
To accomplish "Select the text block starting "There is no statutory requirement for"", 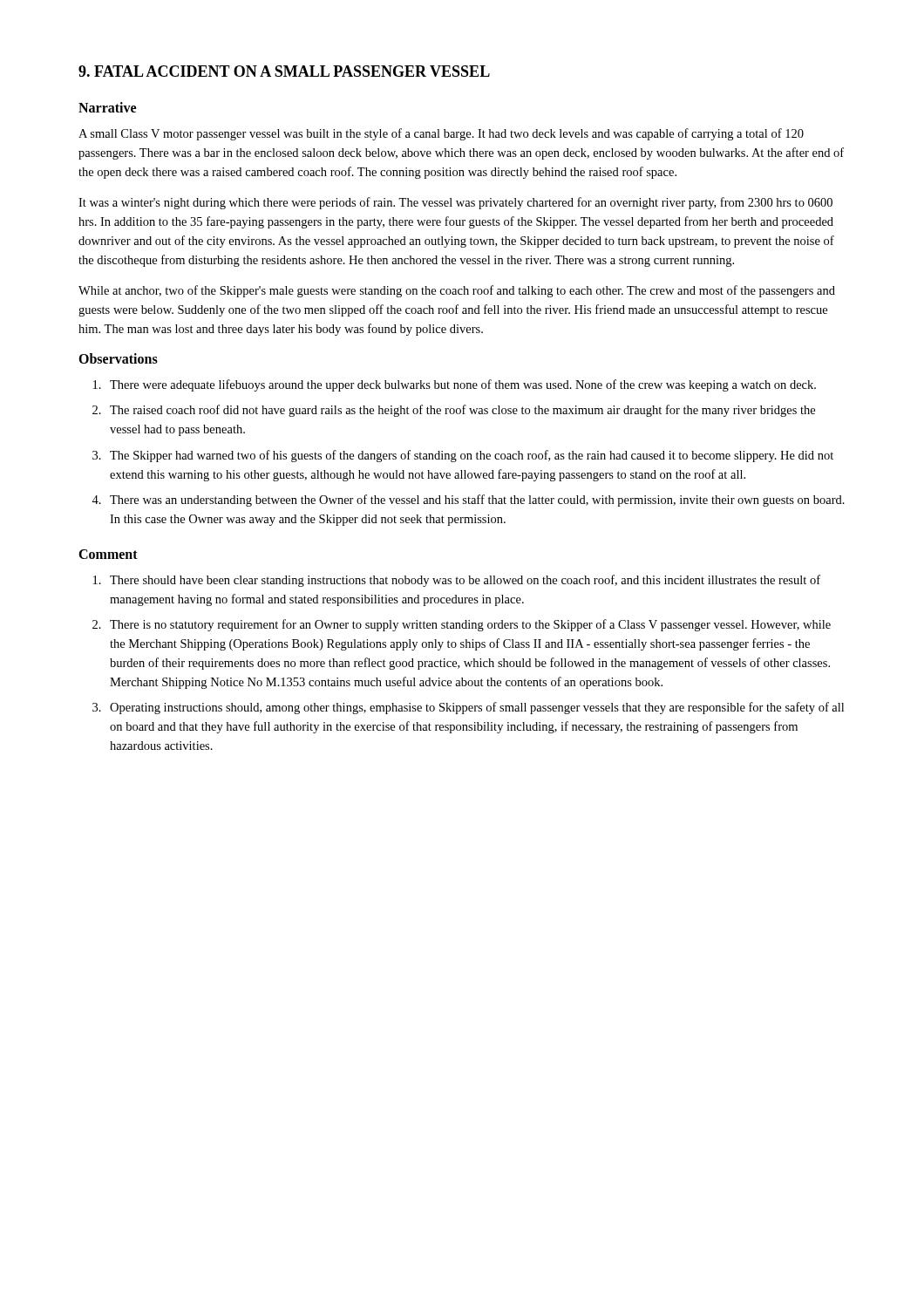I will click(x=470, y=653).
